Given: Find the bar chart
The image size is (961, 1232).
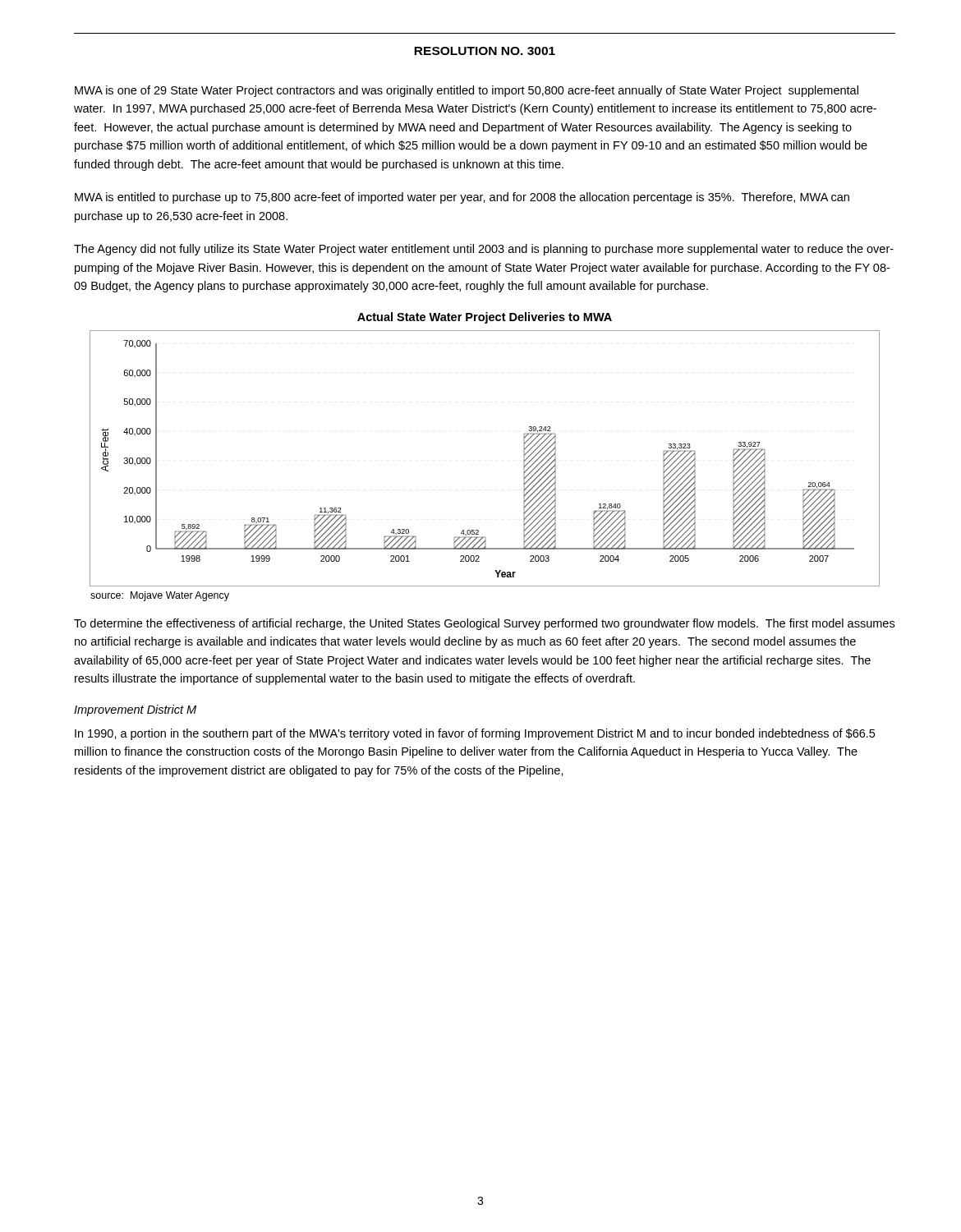Looking at the screenshot, I should [485, 458].
